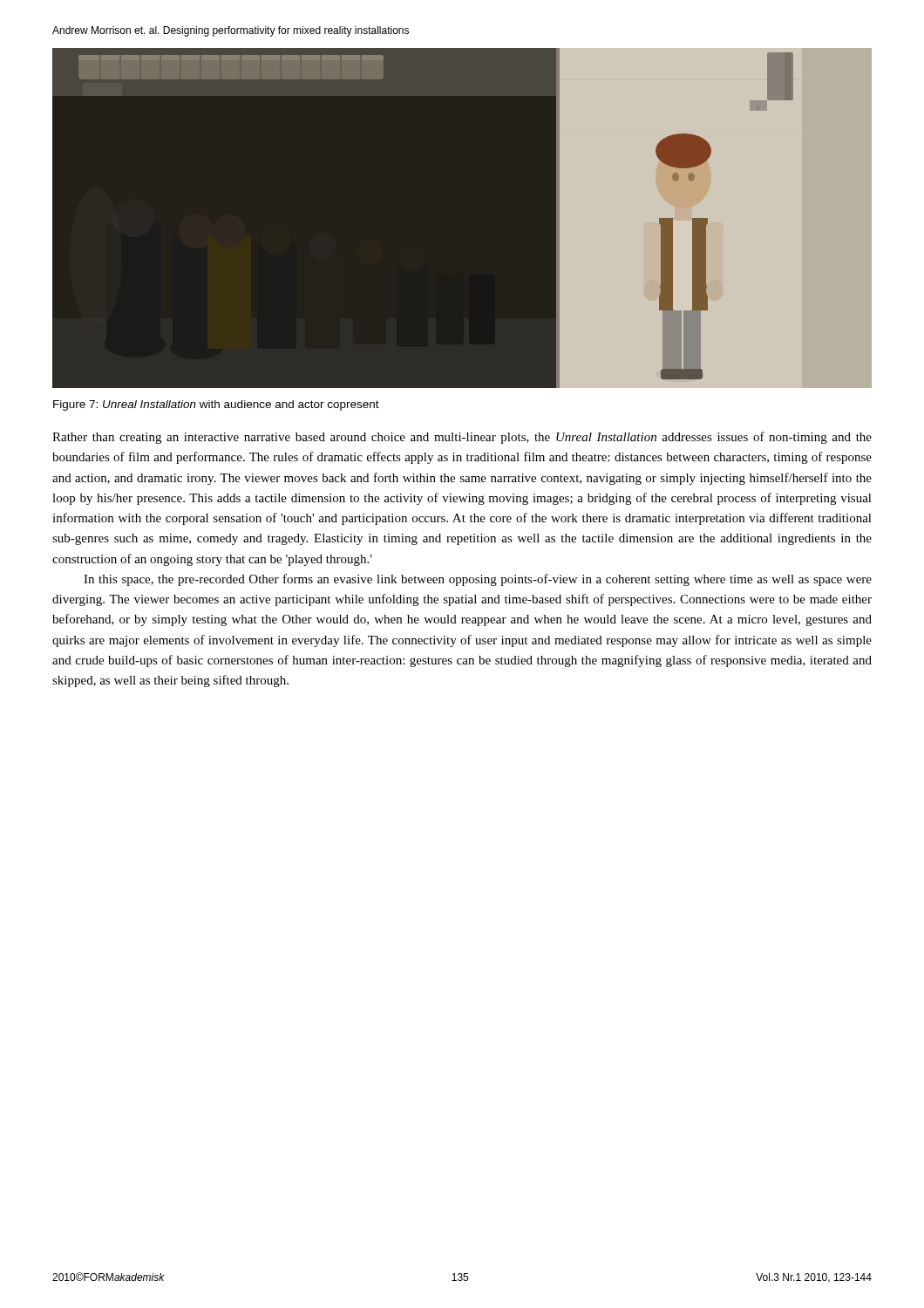
Task: Select the photo
Action: tap(462, 218)
